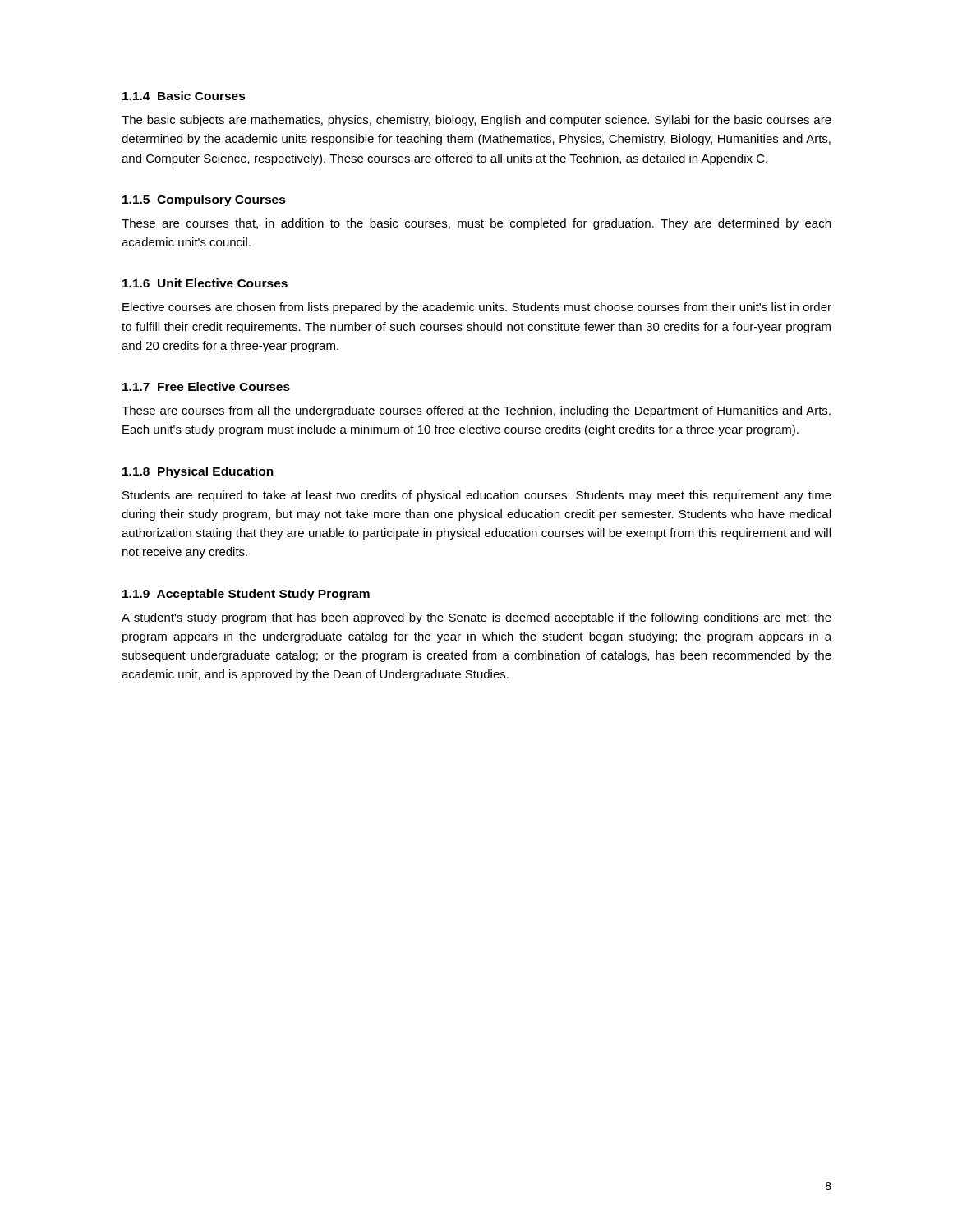
Task: Click where it says "1.1.5 Compulsory Courses"
Action: point(204,199)
